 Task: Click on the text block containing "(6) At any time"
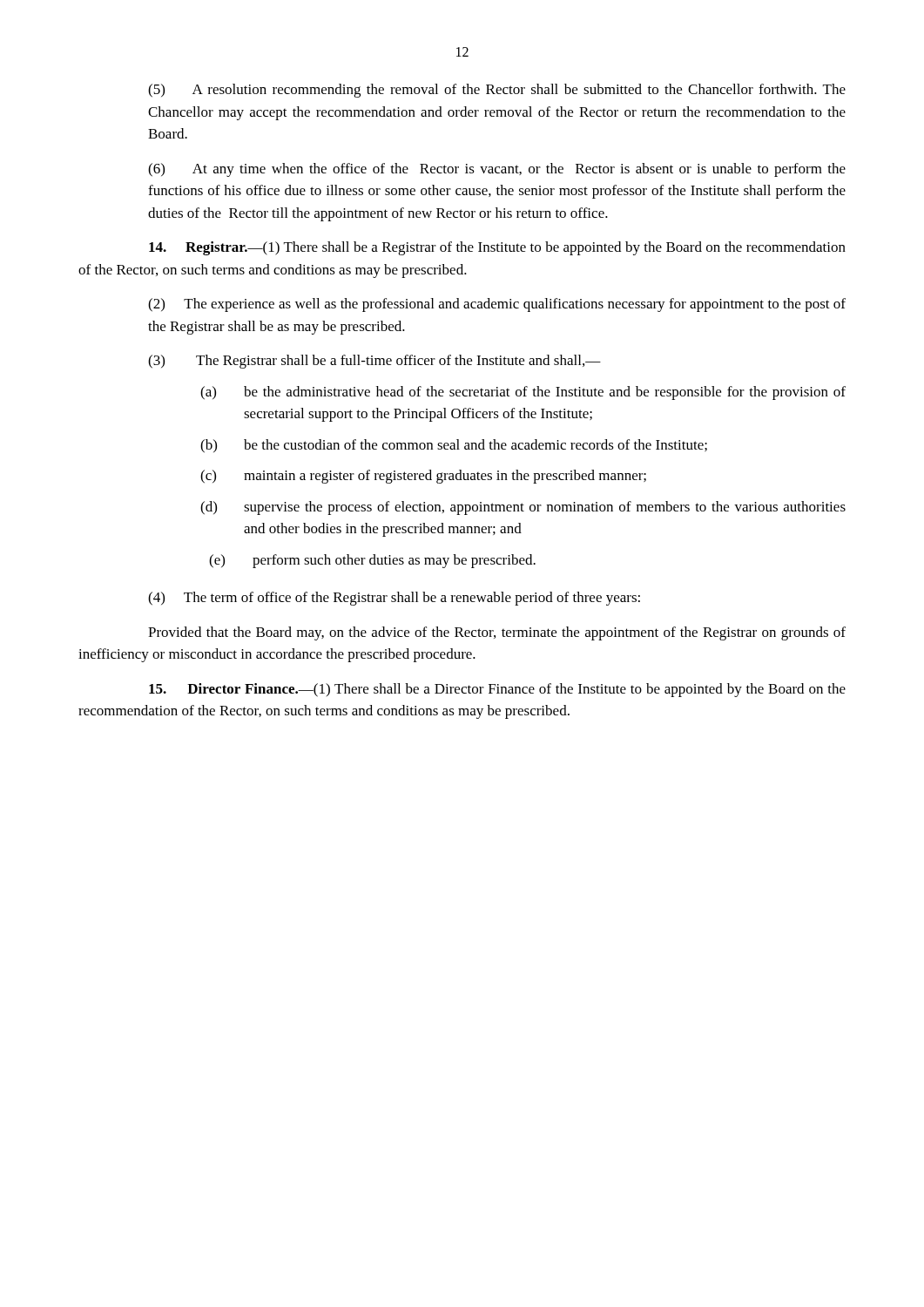coord(497,190)
